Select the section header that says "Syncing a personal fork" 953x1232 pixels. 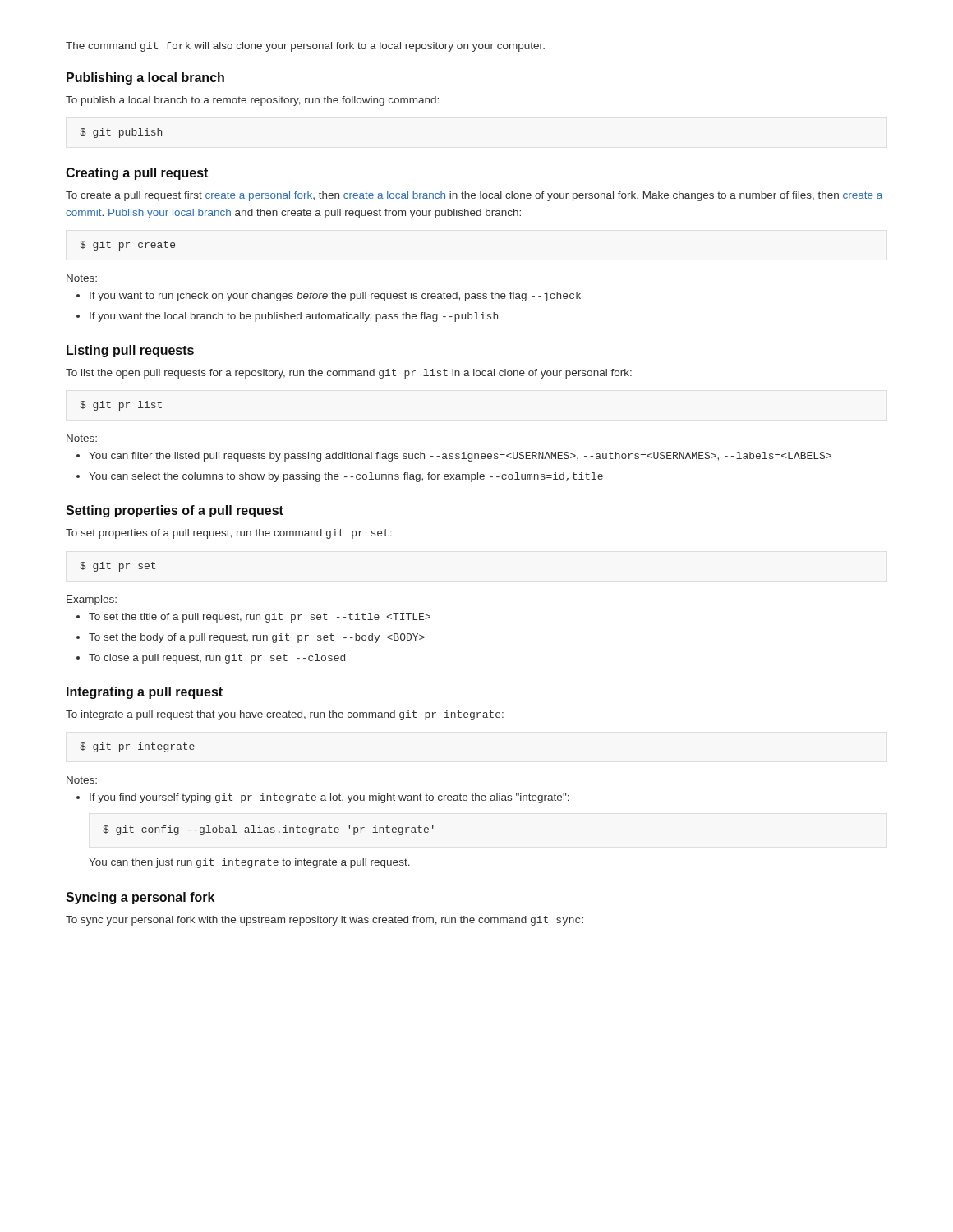[x=140, y=897]
